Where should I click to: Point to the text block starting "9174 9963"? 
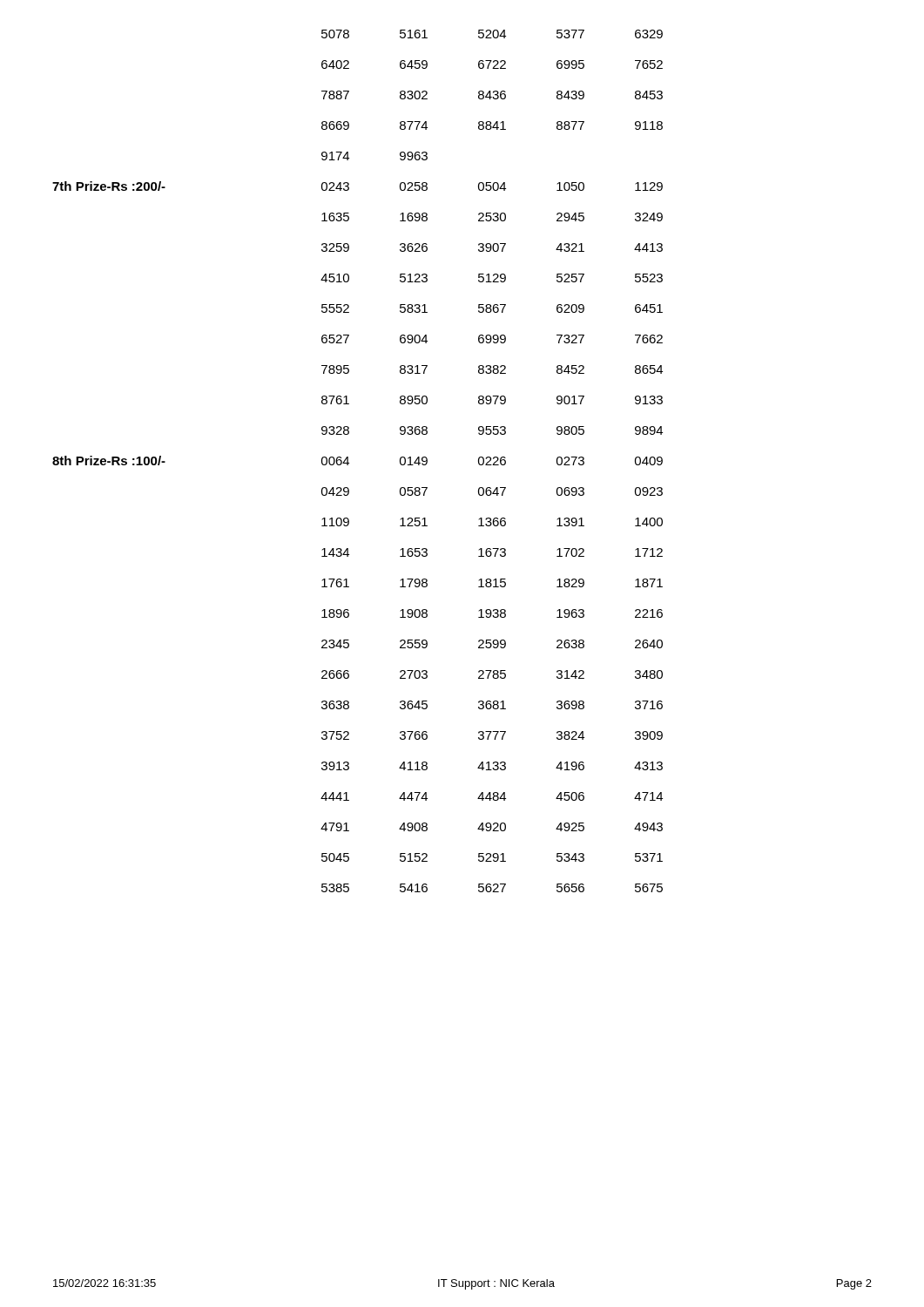coord(339,156)
